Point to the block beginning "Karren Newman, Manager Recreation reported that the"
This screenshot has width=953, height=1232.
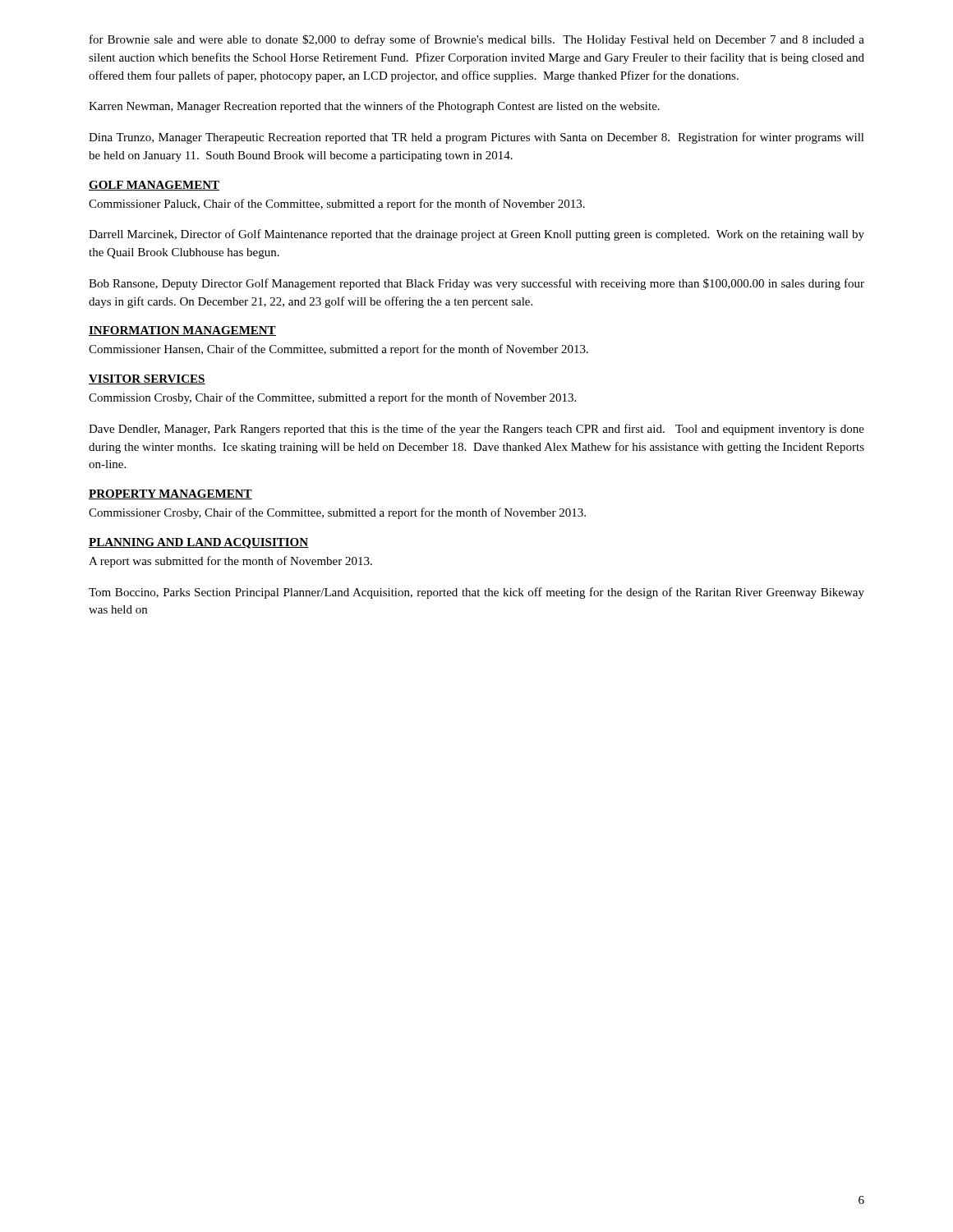pyautogui.click(x=374, y=106)
